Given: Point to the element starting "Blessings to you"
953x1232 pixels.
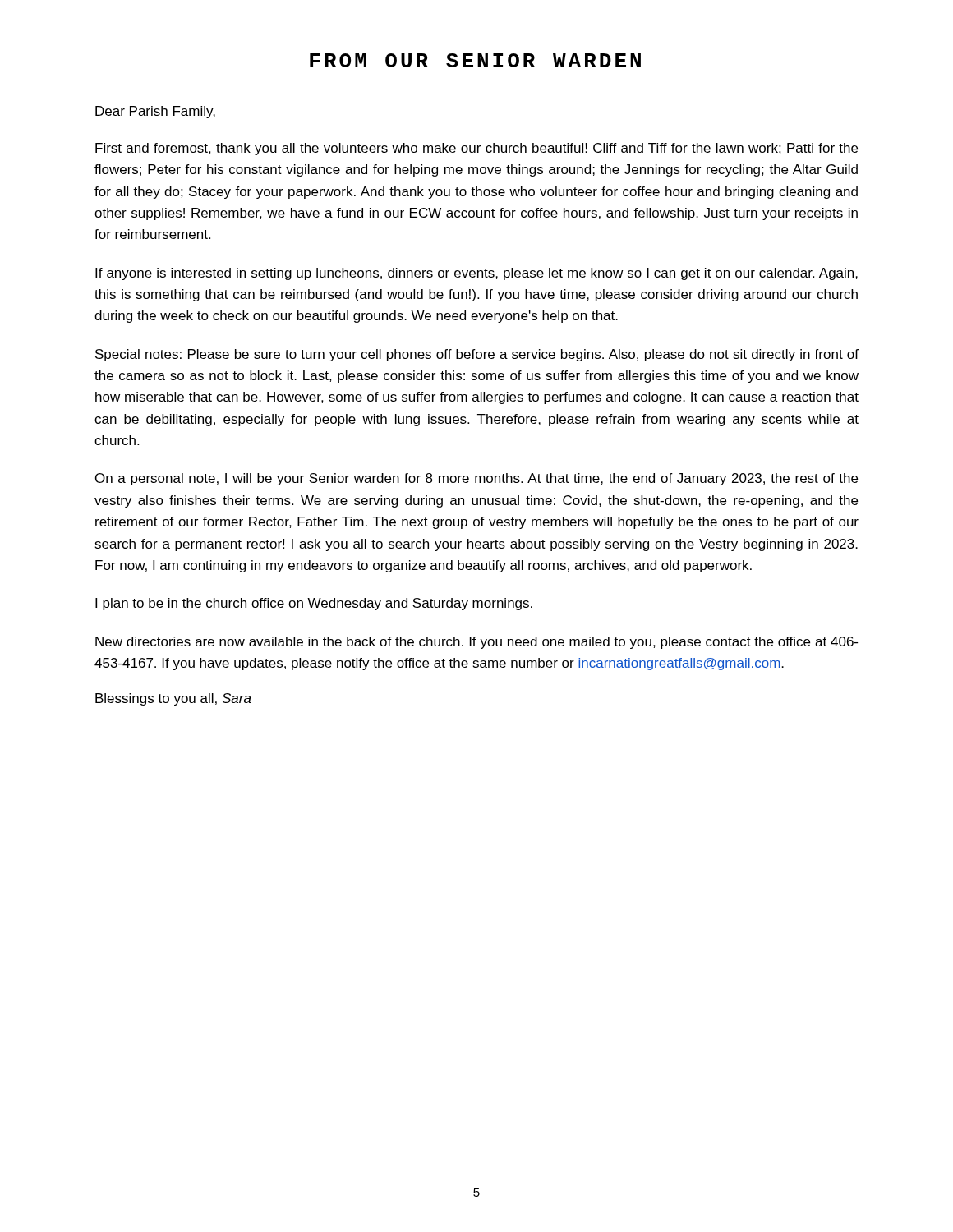Looking at the screenshot, I should pyautogui.click(x=173, y=699).
